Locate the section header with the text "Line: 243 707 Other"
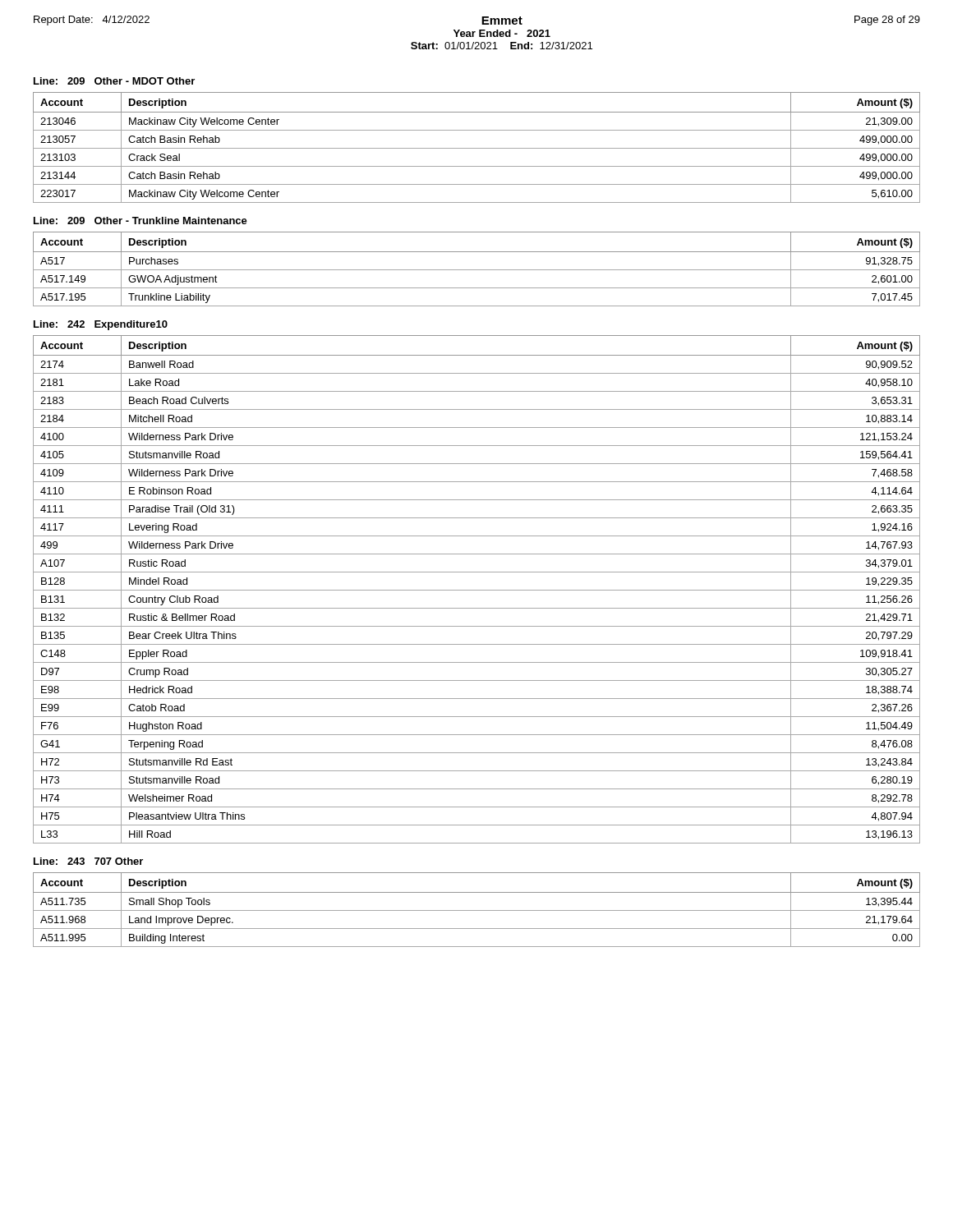Viewport: 953px width, 1232px height. (88, 861)
